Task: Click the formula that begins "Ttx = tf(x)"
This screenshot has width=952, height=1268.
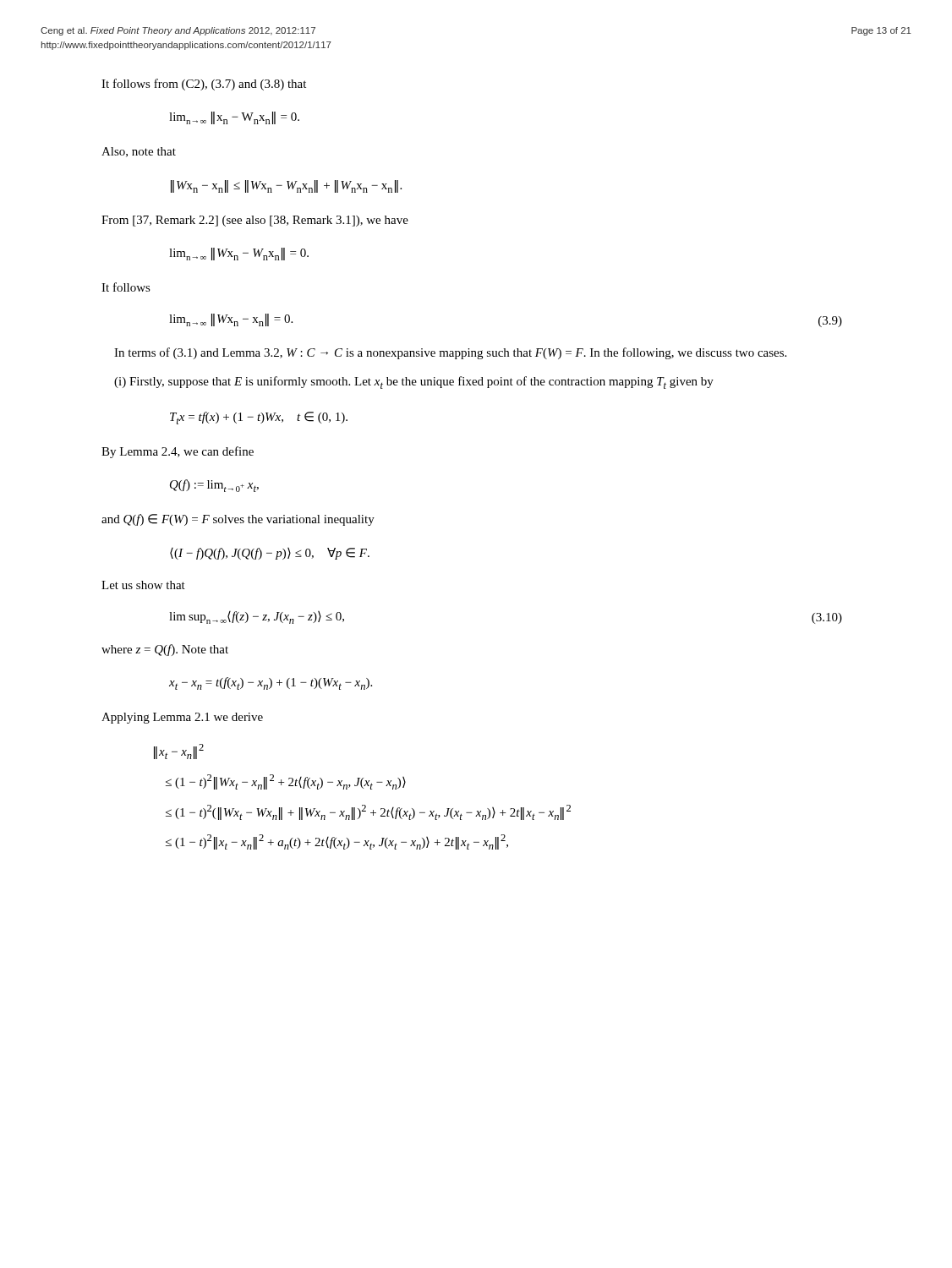Action: [x=259, y=418]
